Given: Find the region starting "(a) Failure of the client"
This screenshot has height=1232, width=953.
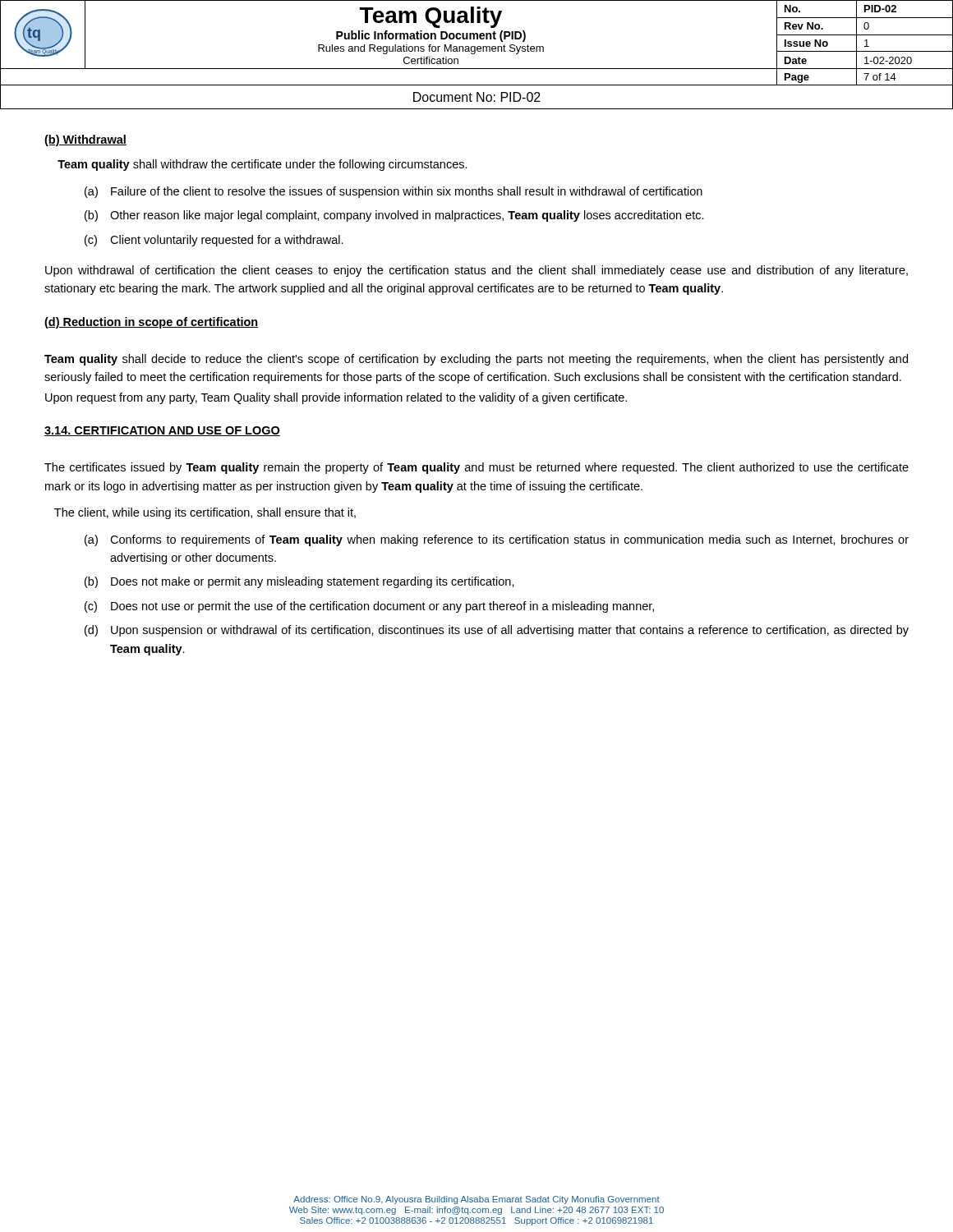Looking at the screenshot, I should pos(496,192).
